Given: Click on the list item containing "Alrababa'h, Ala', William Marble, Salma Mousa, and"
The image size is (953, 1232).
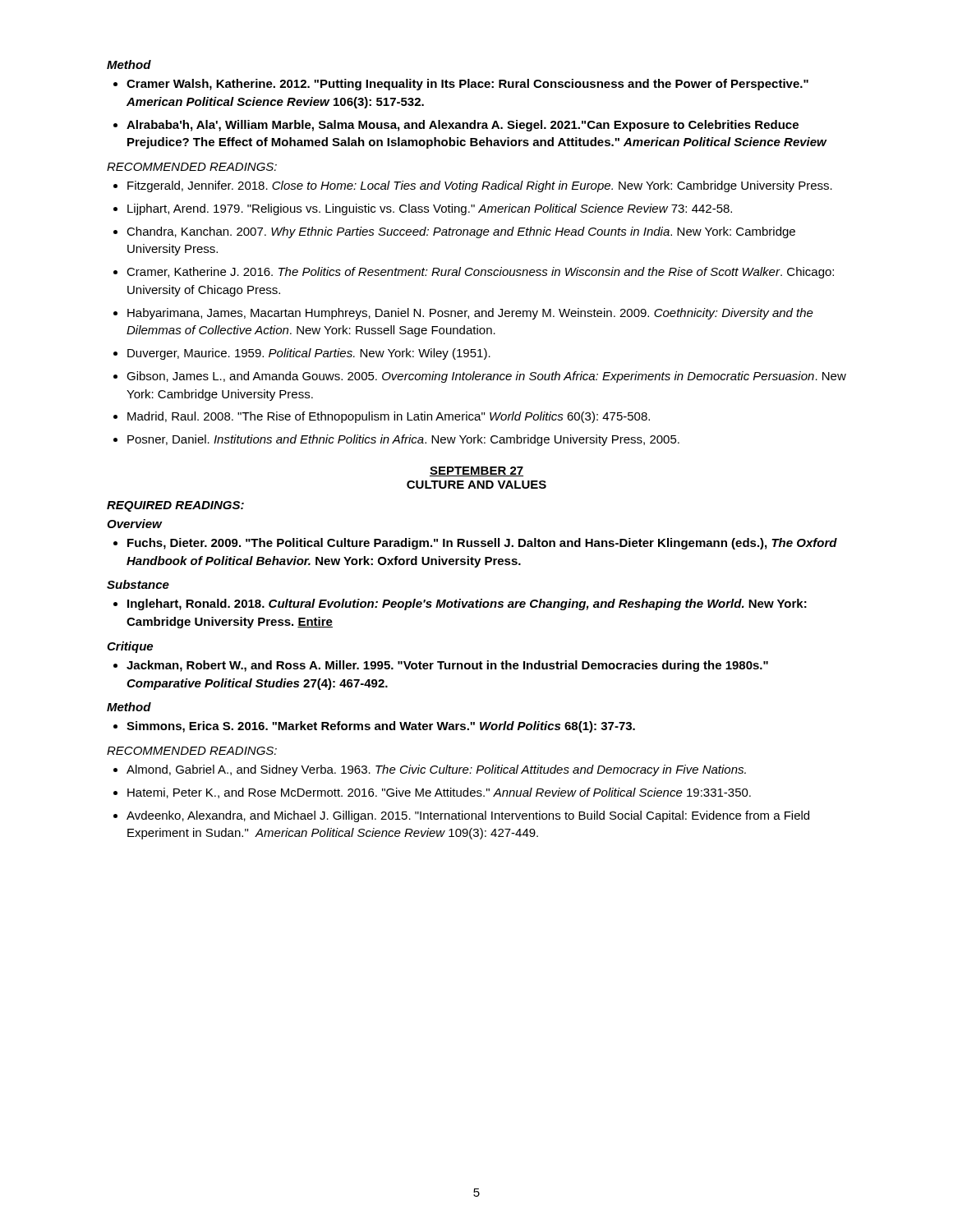Looking at the screenshot, I should pyautogui.click(x=476, y=133).
